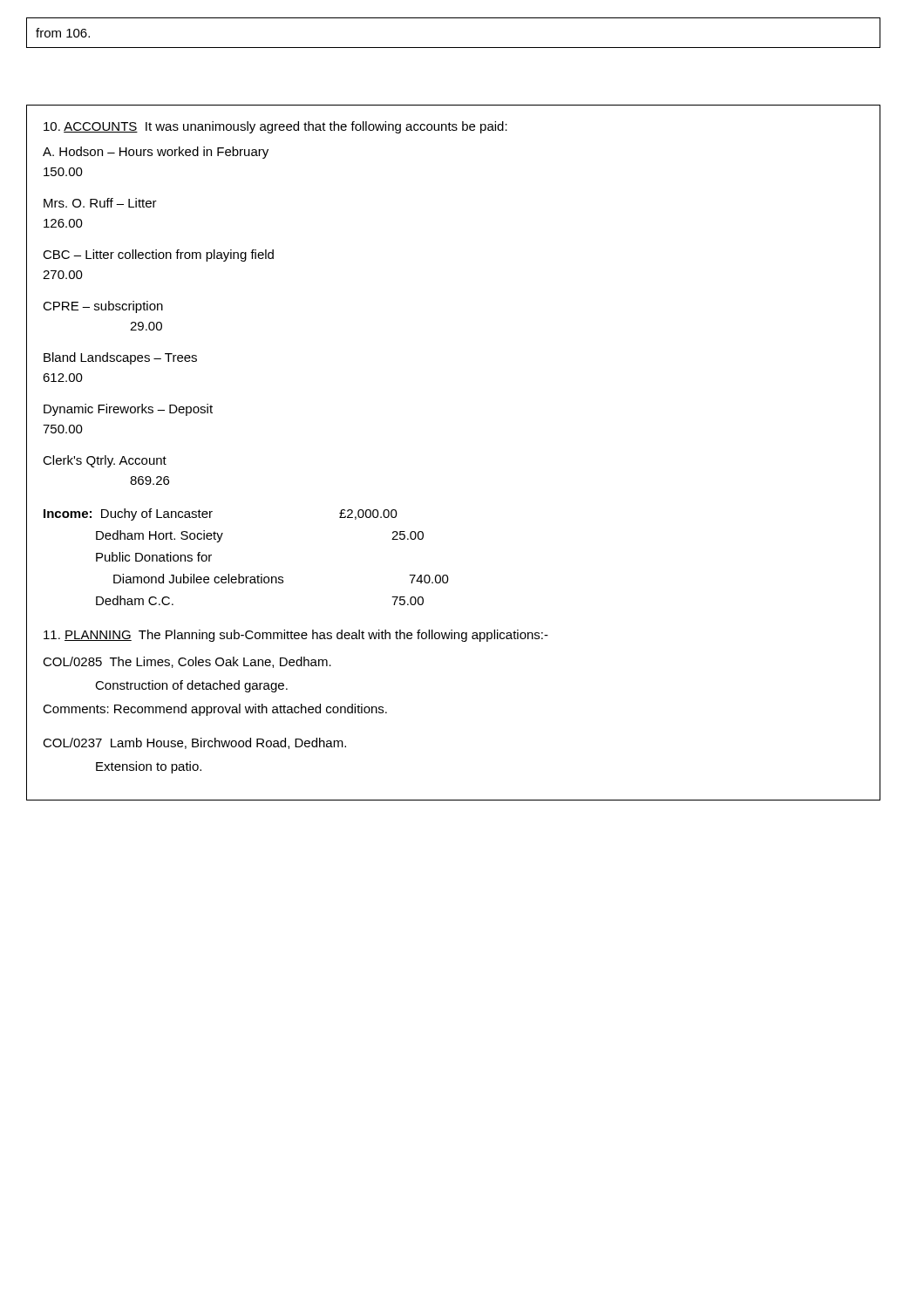Find the list item that says "CPRE – subscription 29.00"

pos(103,307)
